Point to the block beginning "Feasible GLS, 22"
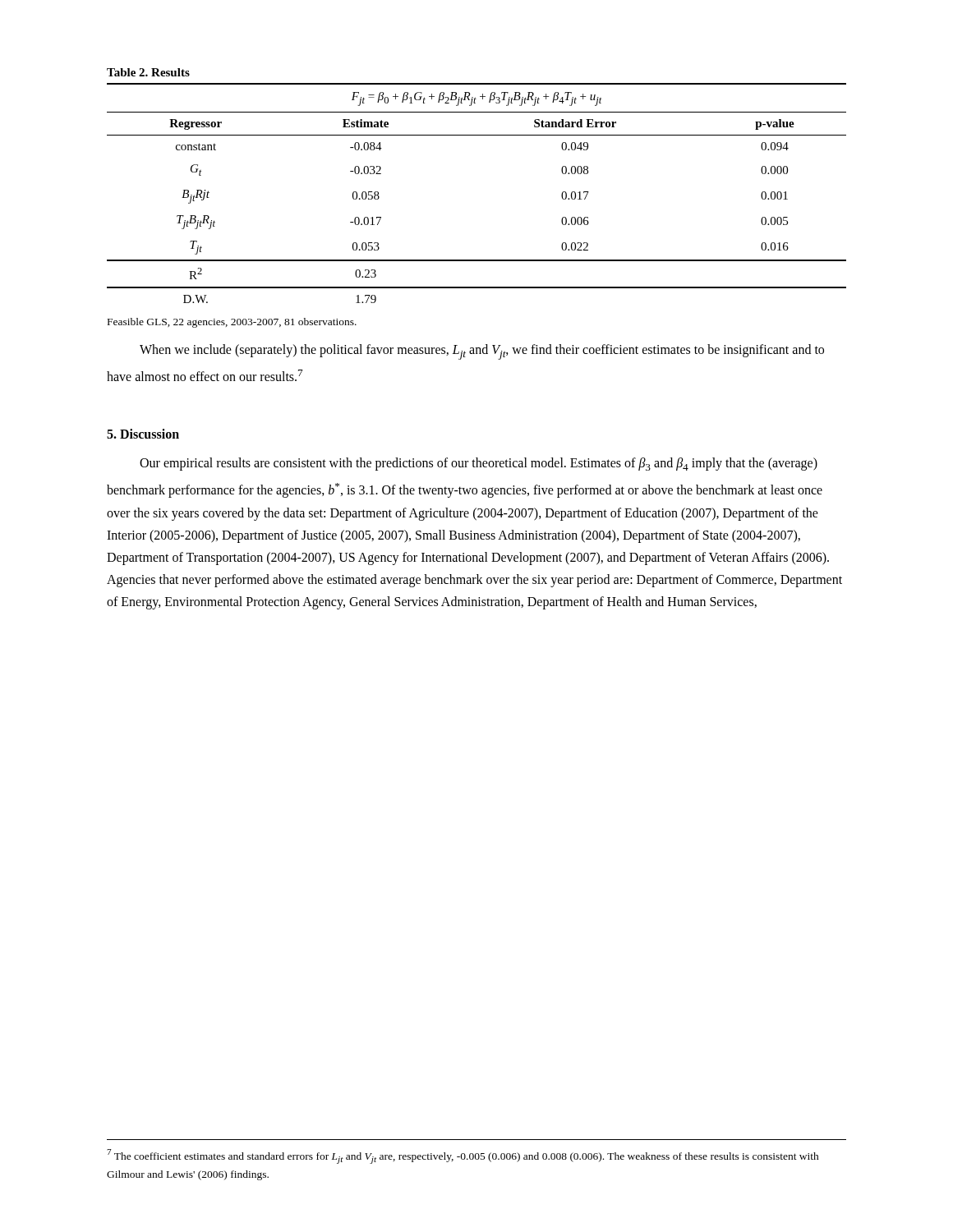 pos(232,322)
